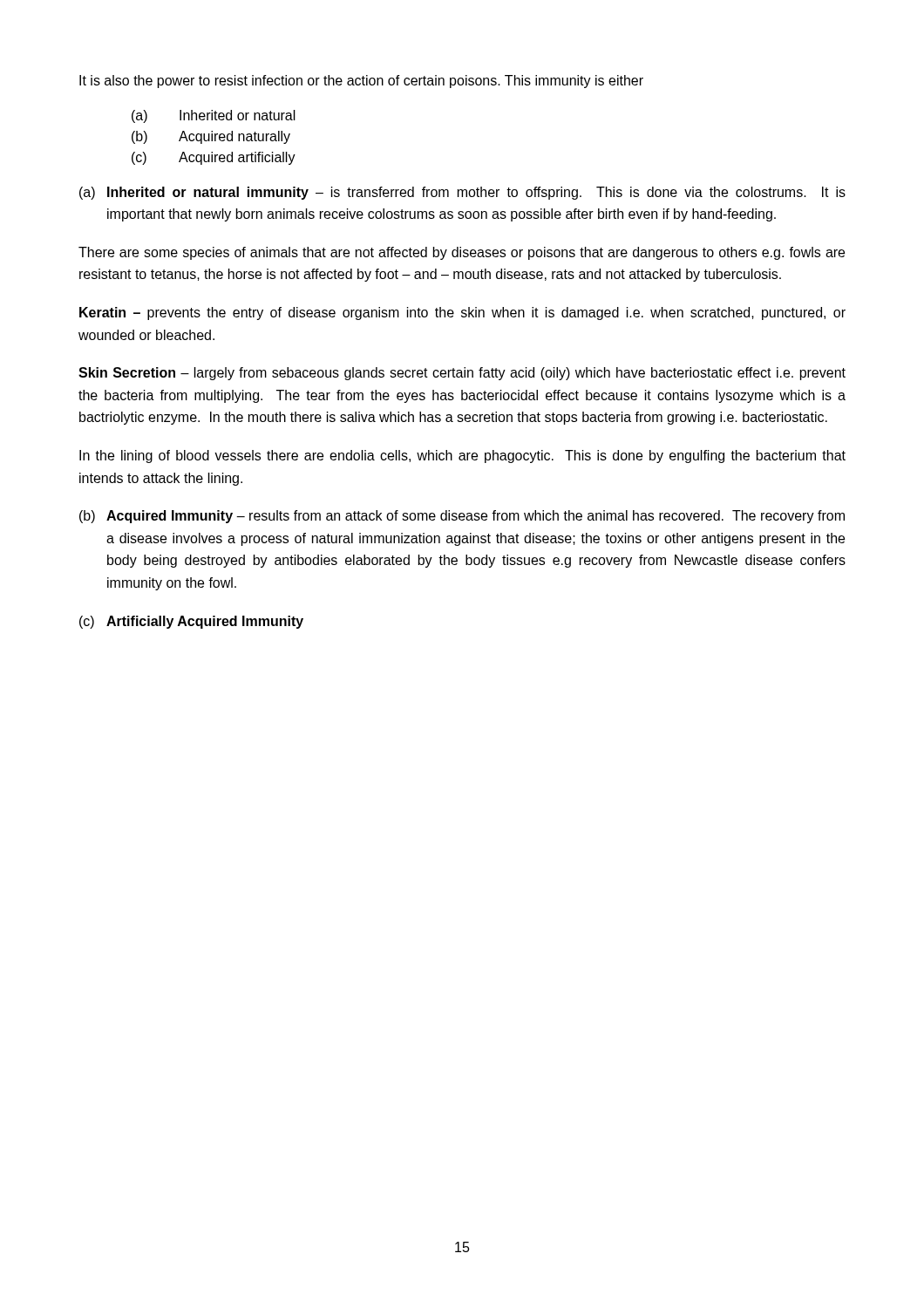The width and height of the screenshot is (924, 1308).
Task: Navigate to the block starting "(c) Acquired artificially"
Action: 213,157
